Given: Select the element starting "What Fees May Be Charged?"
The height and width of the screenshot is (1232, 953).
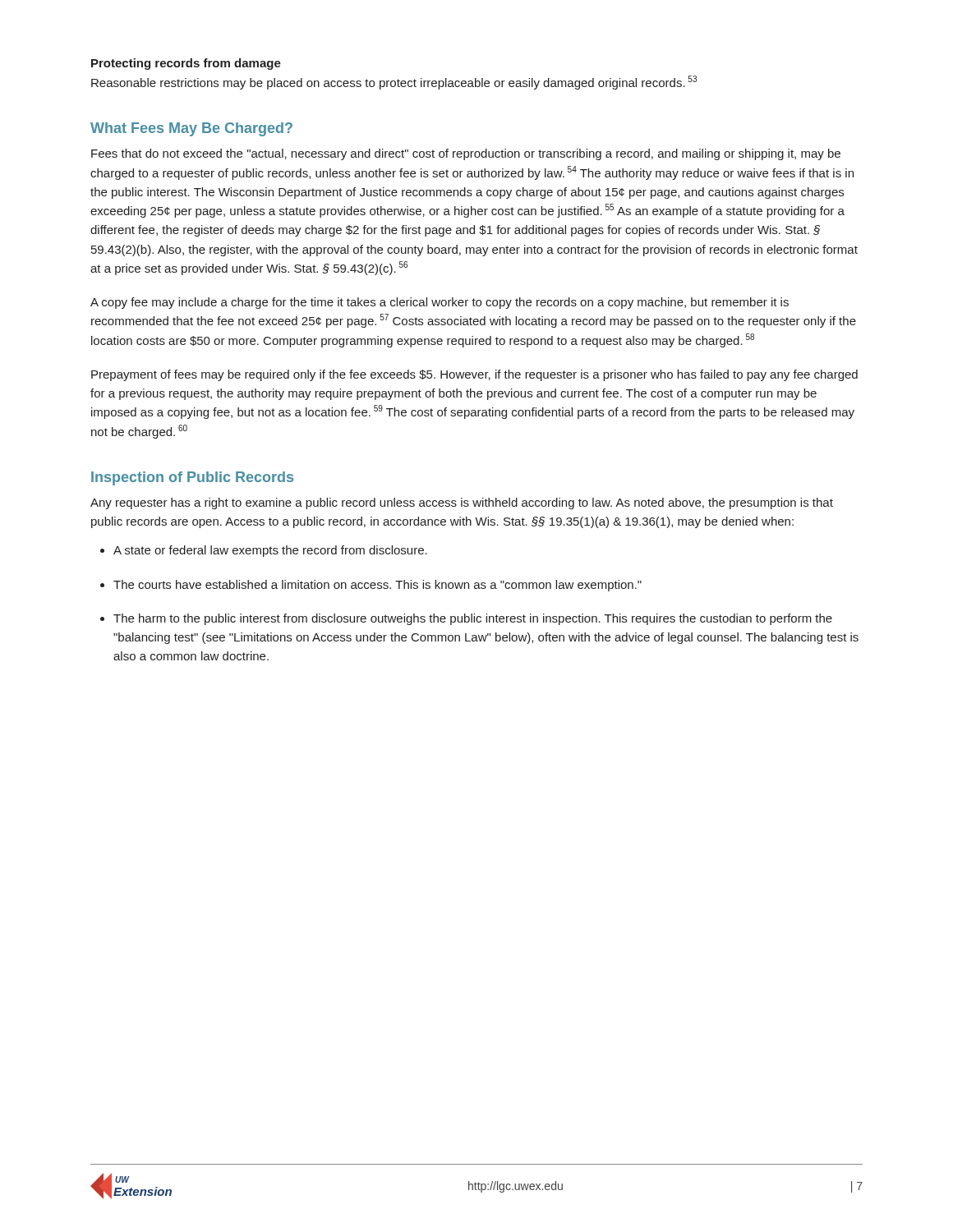Looking at the screenshot, I should point(192,128).
